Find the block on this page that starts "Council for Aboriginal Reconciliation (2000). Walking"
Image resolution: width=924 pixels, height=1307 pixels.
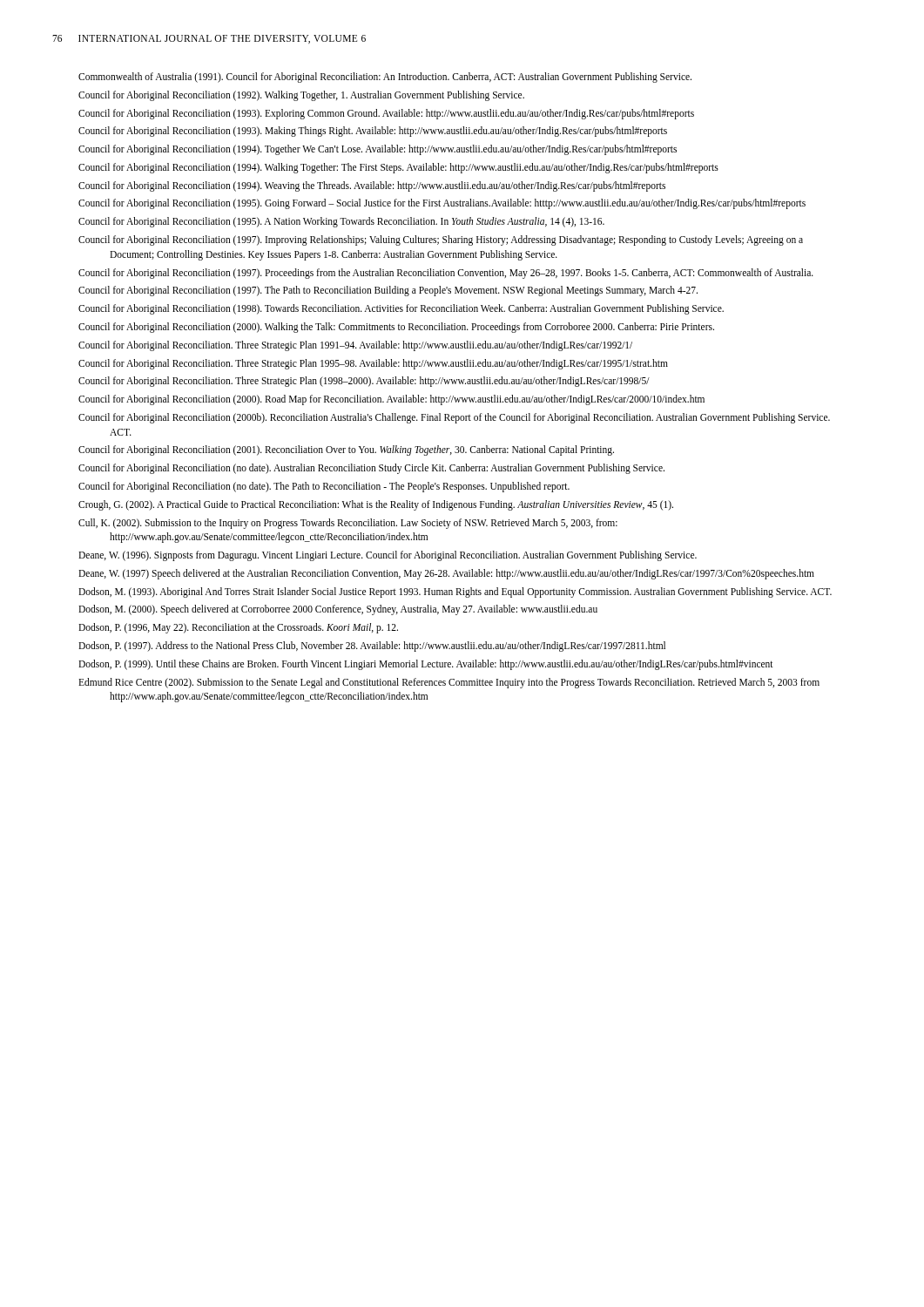[x=397, y=327]
